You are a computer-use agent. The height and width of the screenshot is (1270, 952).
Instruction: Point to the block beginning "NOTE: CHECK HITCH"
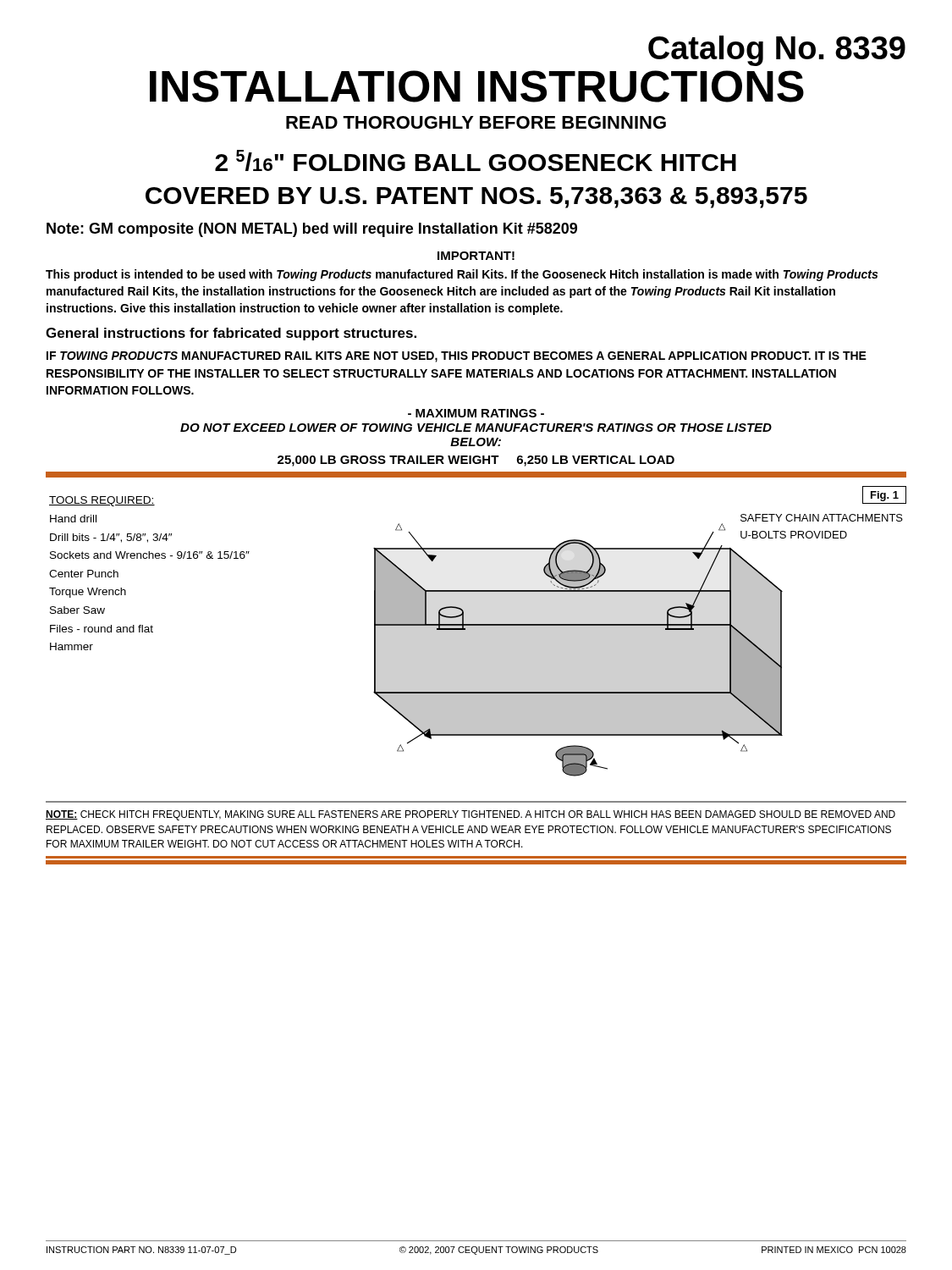tap(471, 830)
